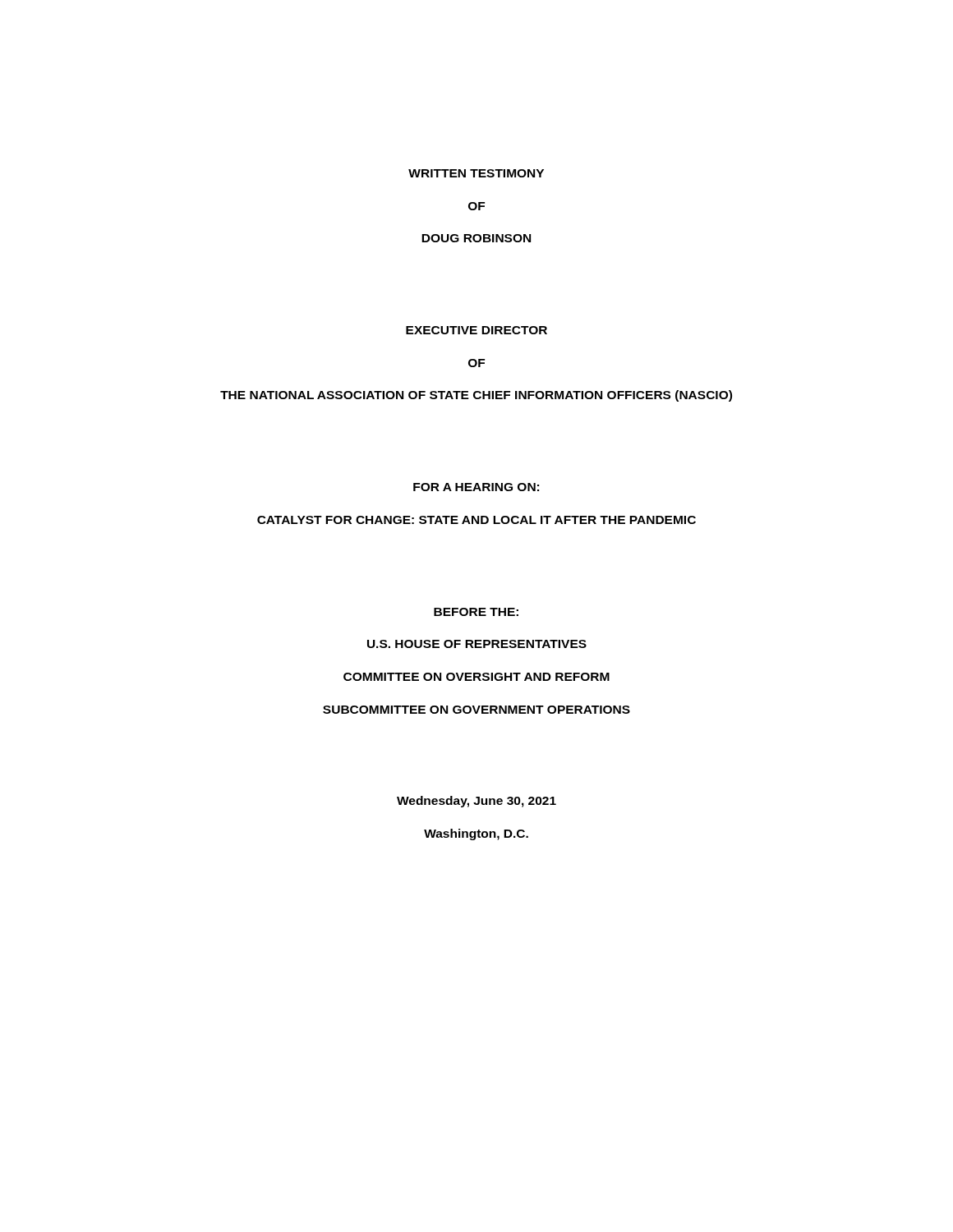
Task: Locate the title that says "COMMITTEE ON OVERSIGHT AND REFORM"
Action: [x=476, y=677]
